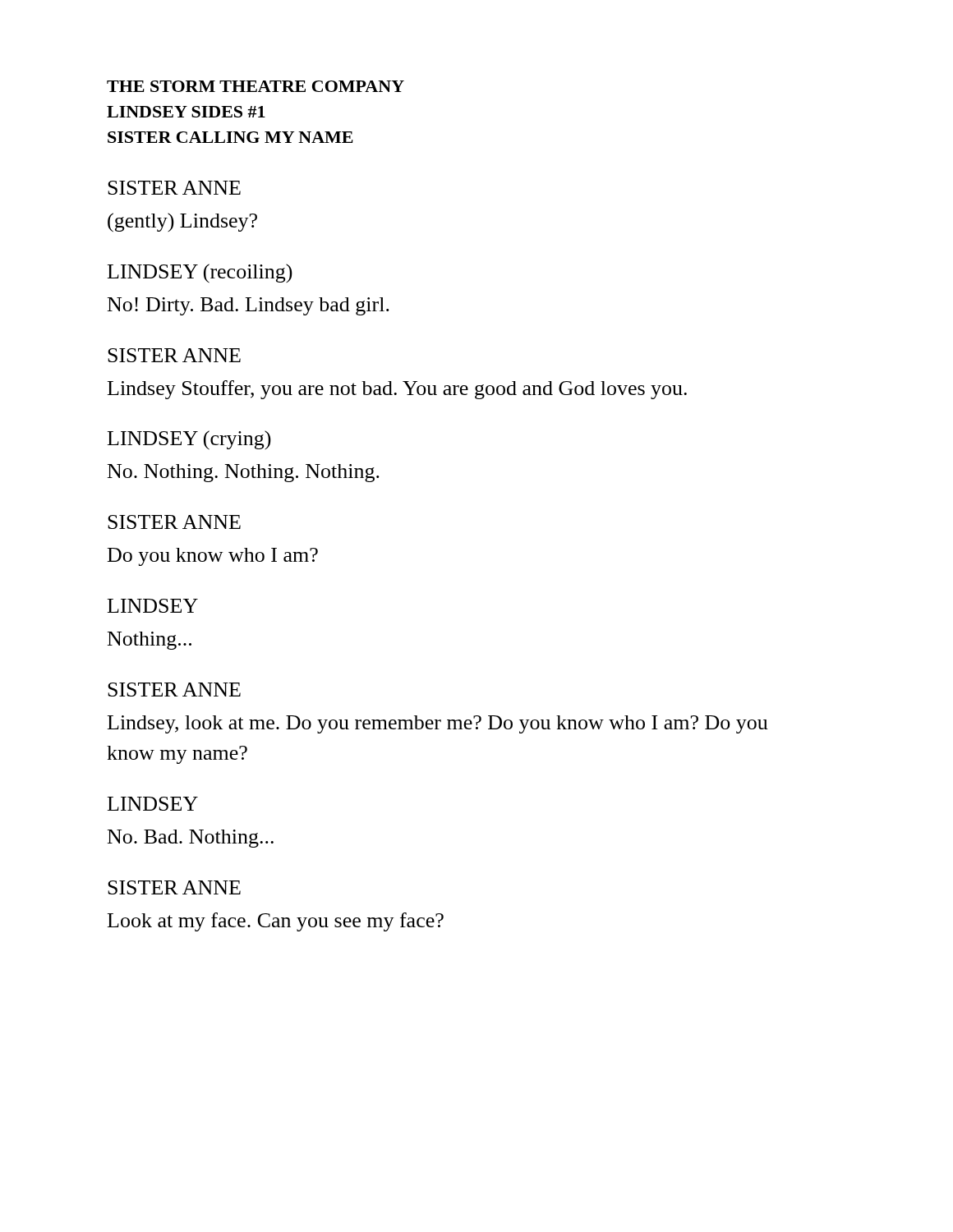953x1232 pixels.
Task: Select the region starting "LINDSEY (crying)"
Action: (189, 439)
